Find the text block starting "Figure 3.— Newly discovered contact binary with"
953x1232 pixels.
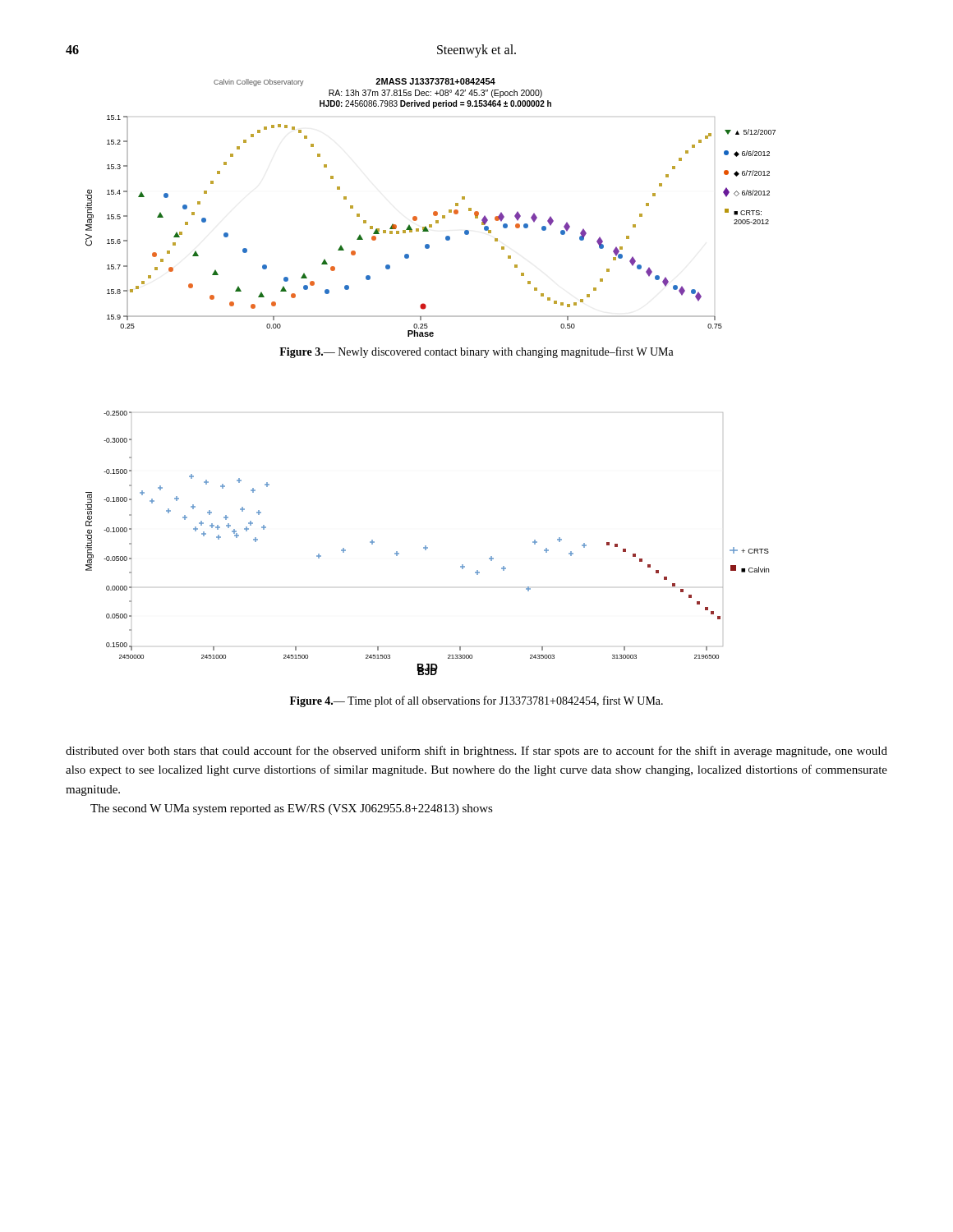tap(476, 352)
